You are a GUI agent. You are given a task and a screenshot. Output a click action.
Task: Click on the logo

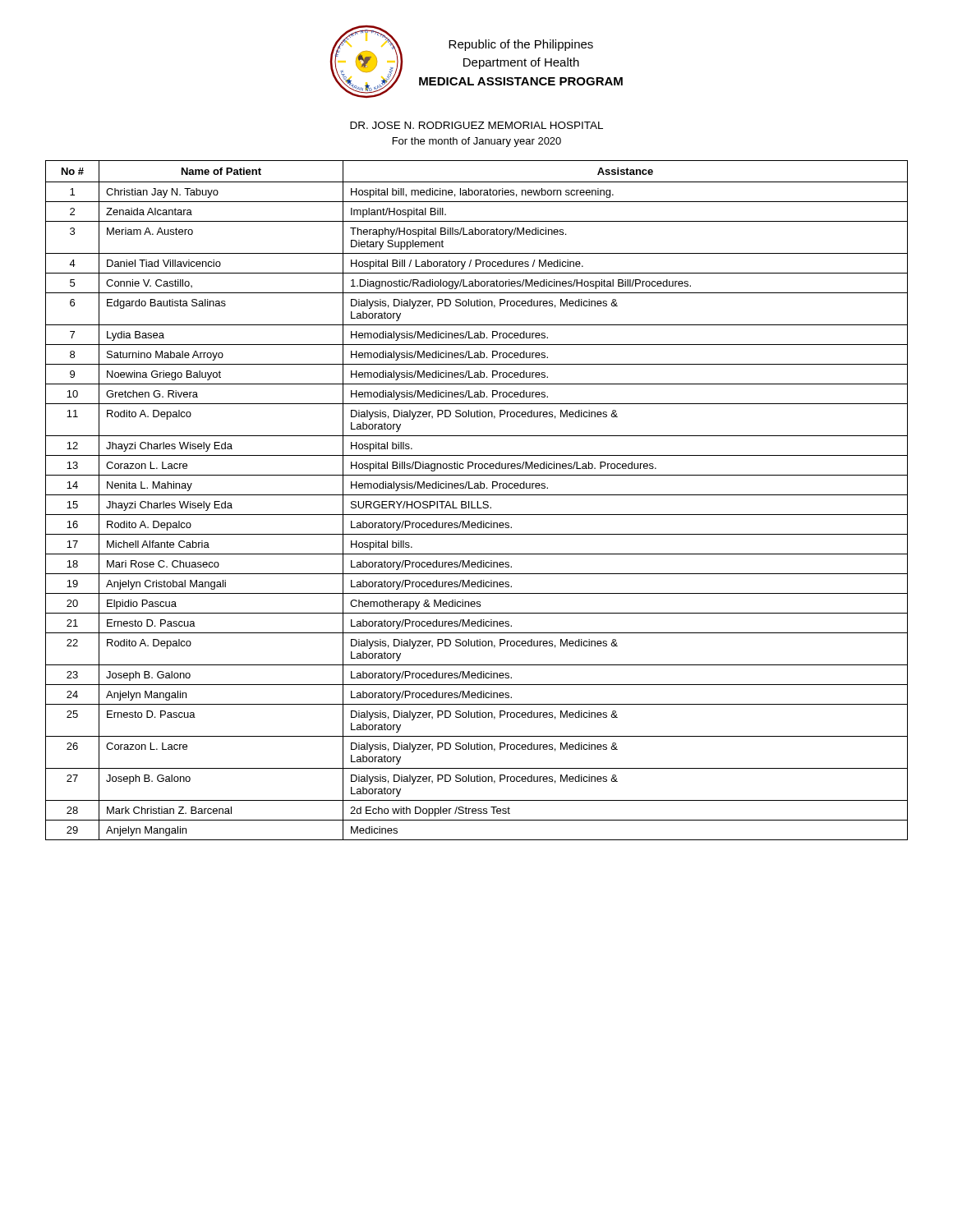click(367, 63)
